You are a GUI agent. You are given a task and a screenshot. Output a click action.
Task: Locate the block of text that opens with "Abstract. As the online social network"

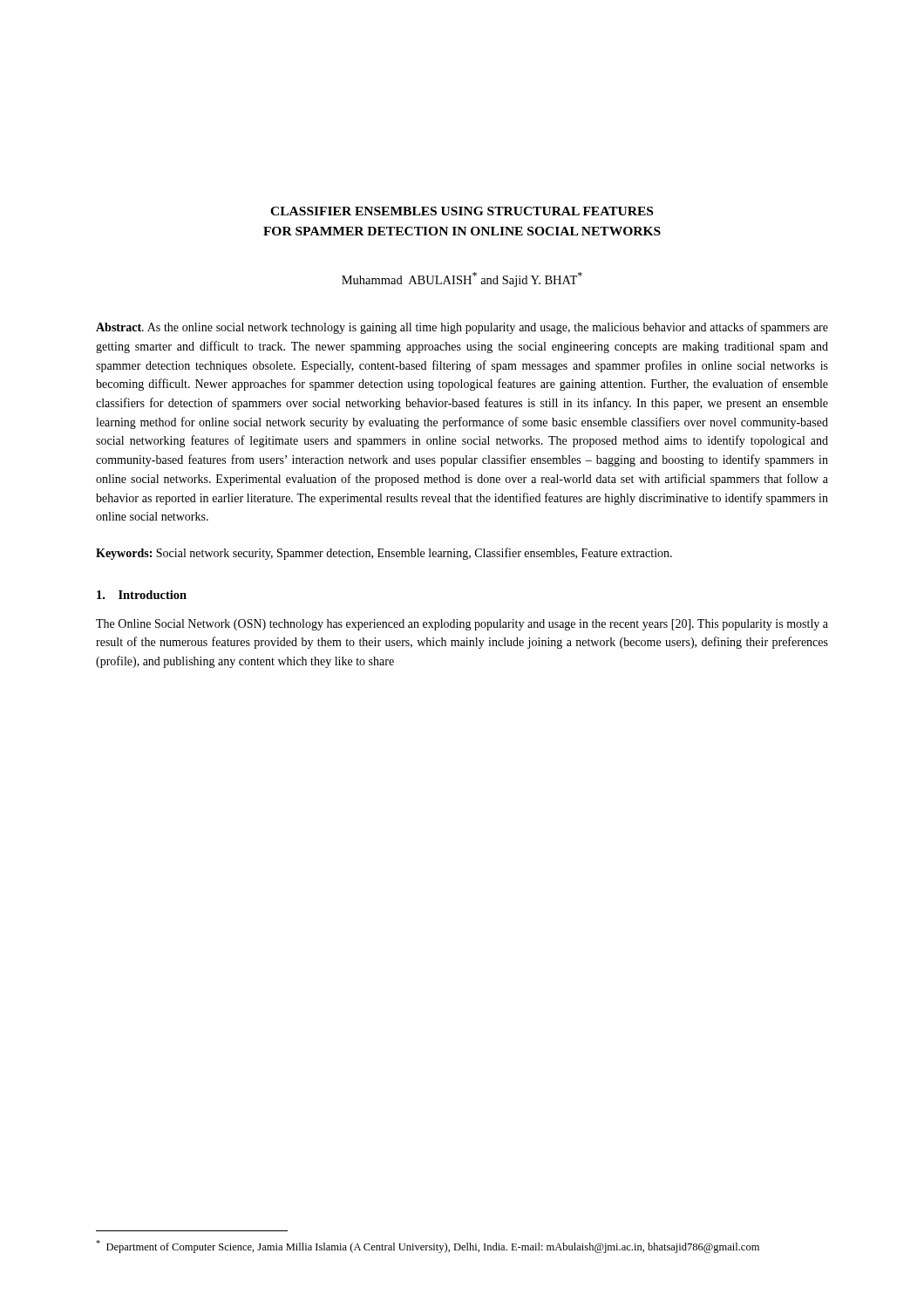click(x=462, y=422)
